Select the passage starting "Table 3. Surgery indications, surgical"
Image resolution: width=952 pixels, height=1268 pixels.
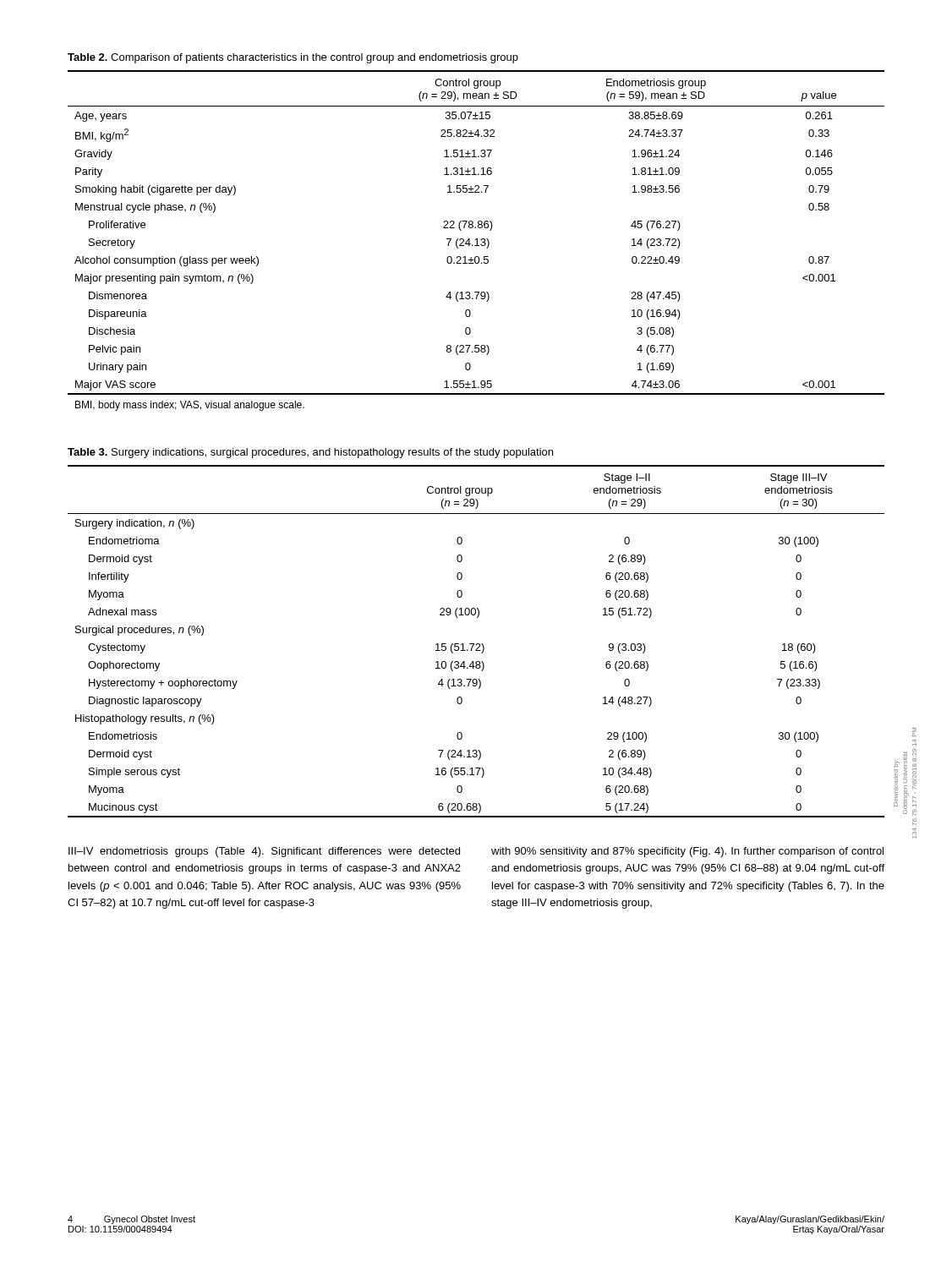click(x=311, y=452)
